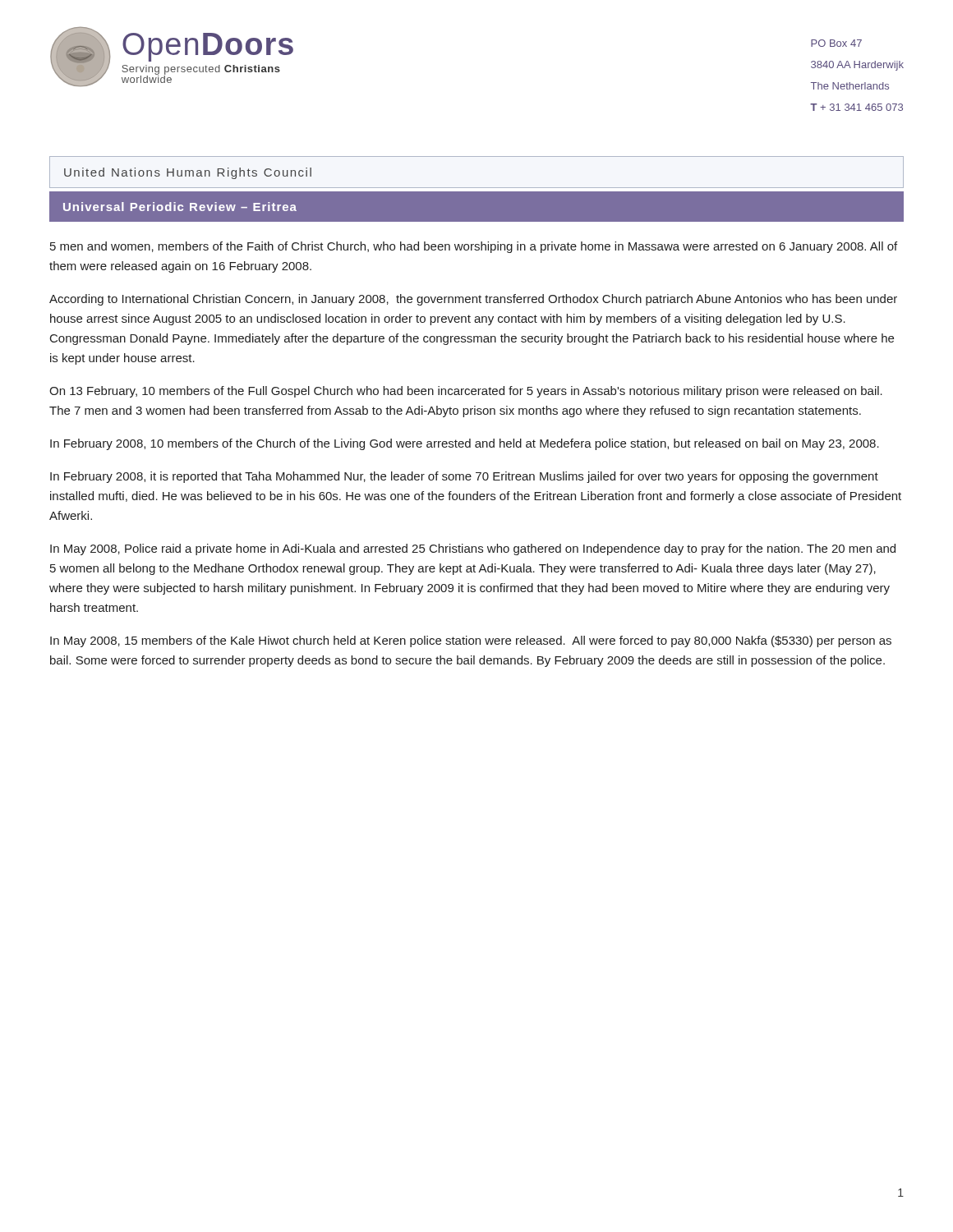This screenshot has width=953, height=1232.
Task: Locate the text block with the text "In February 2008, it is reported that"
Action: click(x=475, y=496)
